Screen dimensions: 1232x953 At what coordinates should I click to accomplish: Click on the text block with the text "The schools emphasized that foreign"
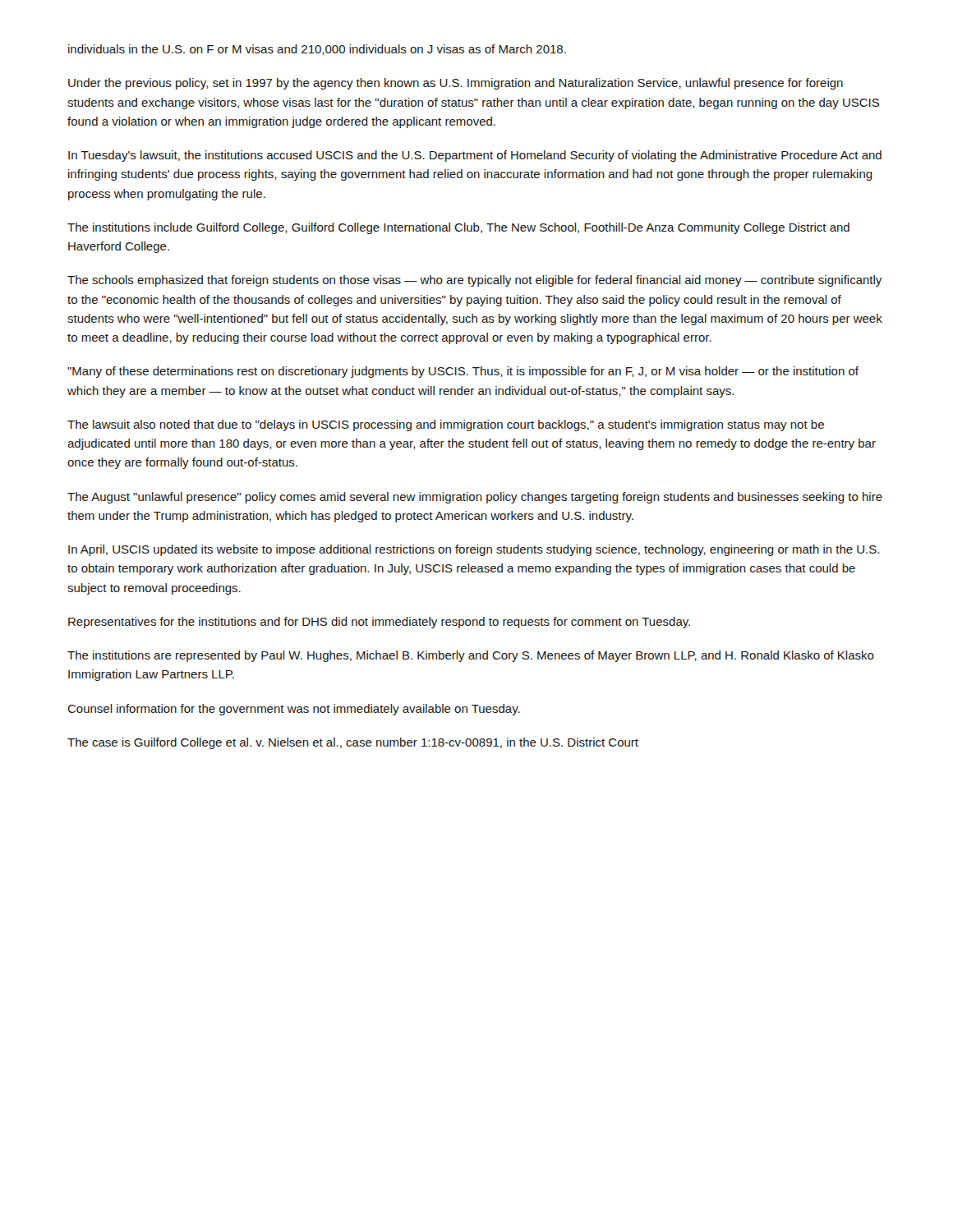coord(475,308)
